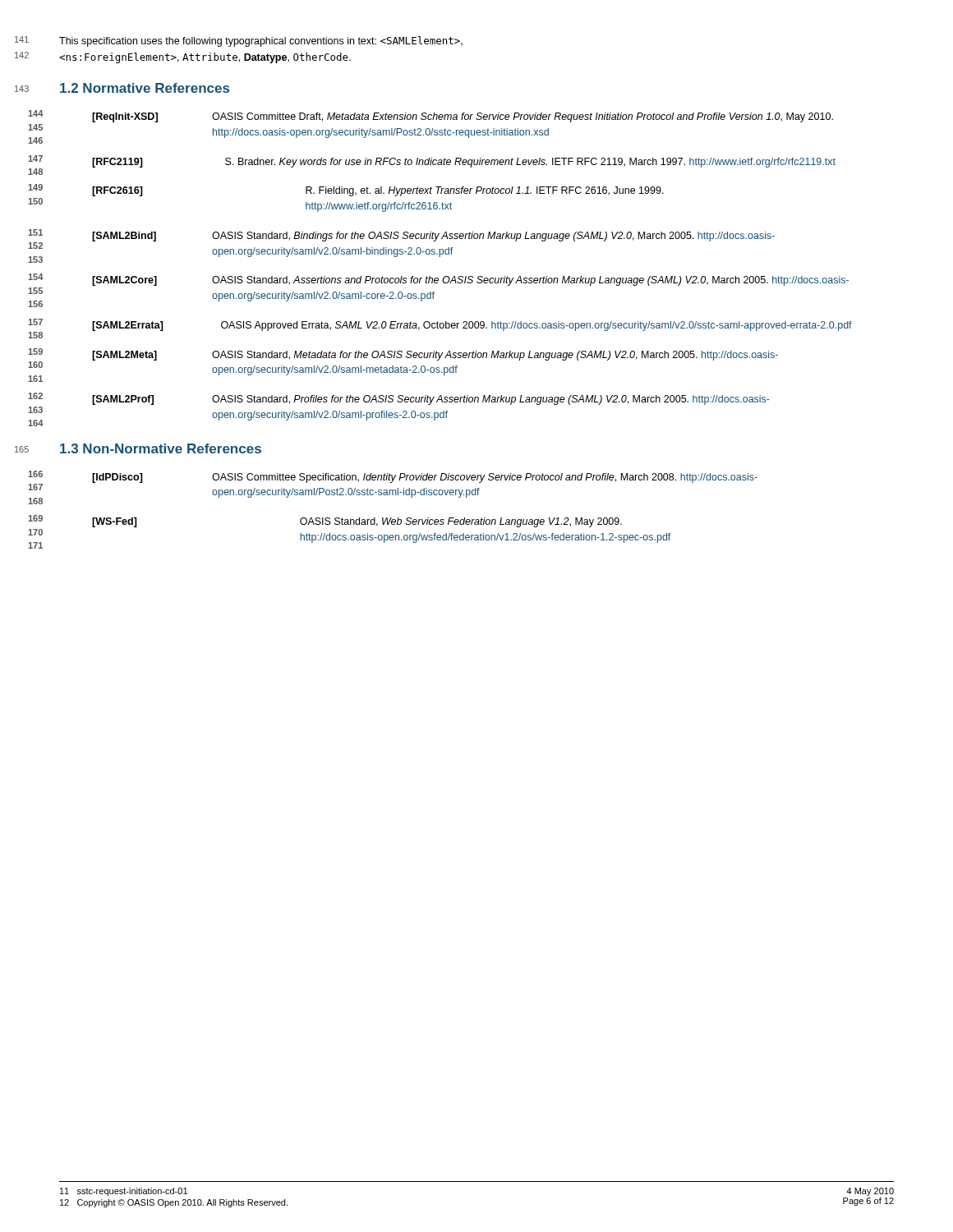Locate the block of text that opens with "144145146 [ReqInit-XSD] OASIS Committee Draft,"
The image size is (953, 1232).
pyautogui.click(x=476, y=125)
